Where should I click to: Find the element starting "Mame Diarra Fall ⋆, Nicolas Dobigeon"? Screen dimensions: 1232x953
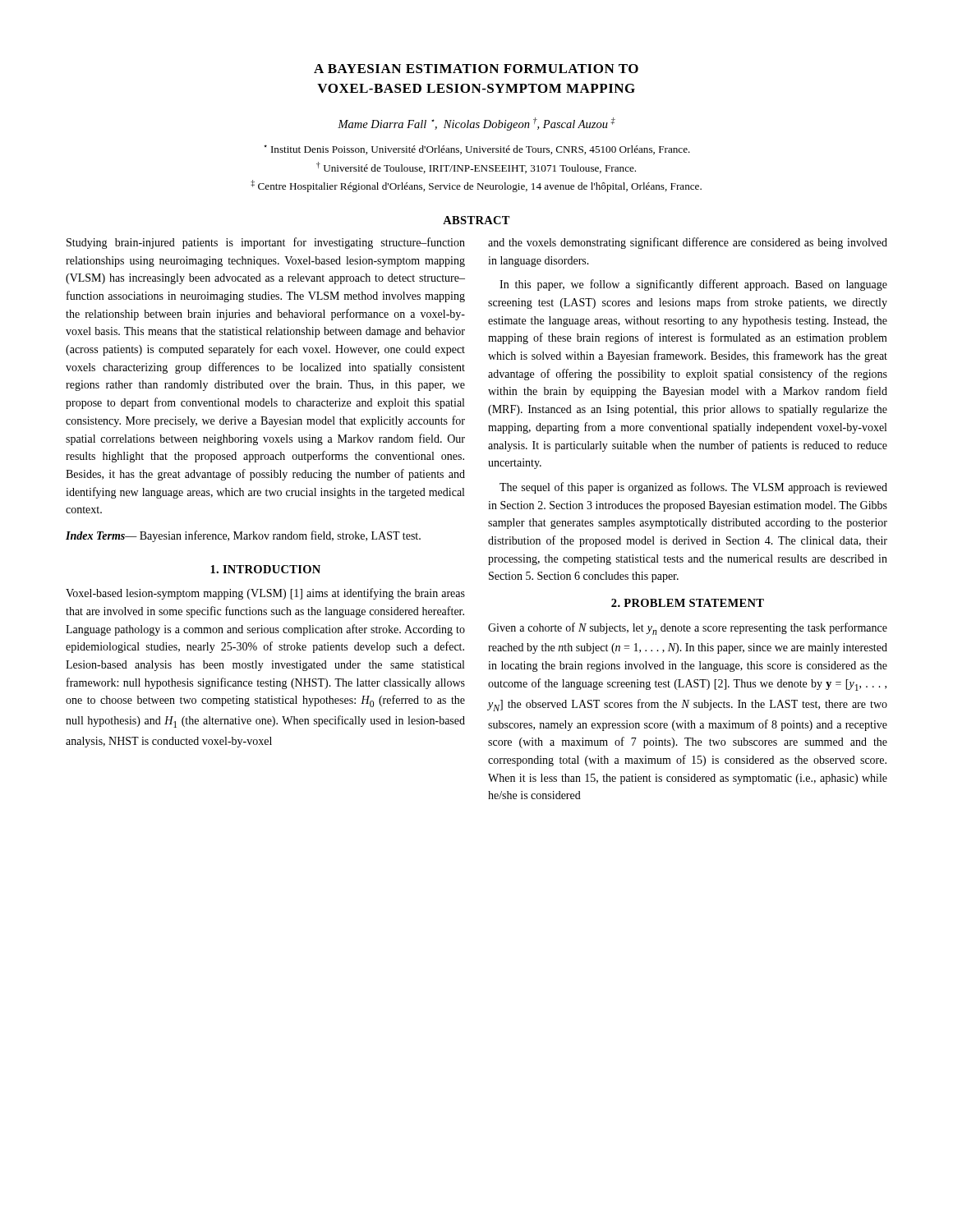point(476,124)
